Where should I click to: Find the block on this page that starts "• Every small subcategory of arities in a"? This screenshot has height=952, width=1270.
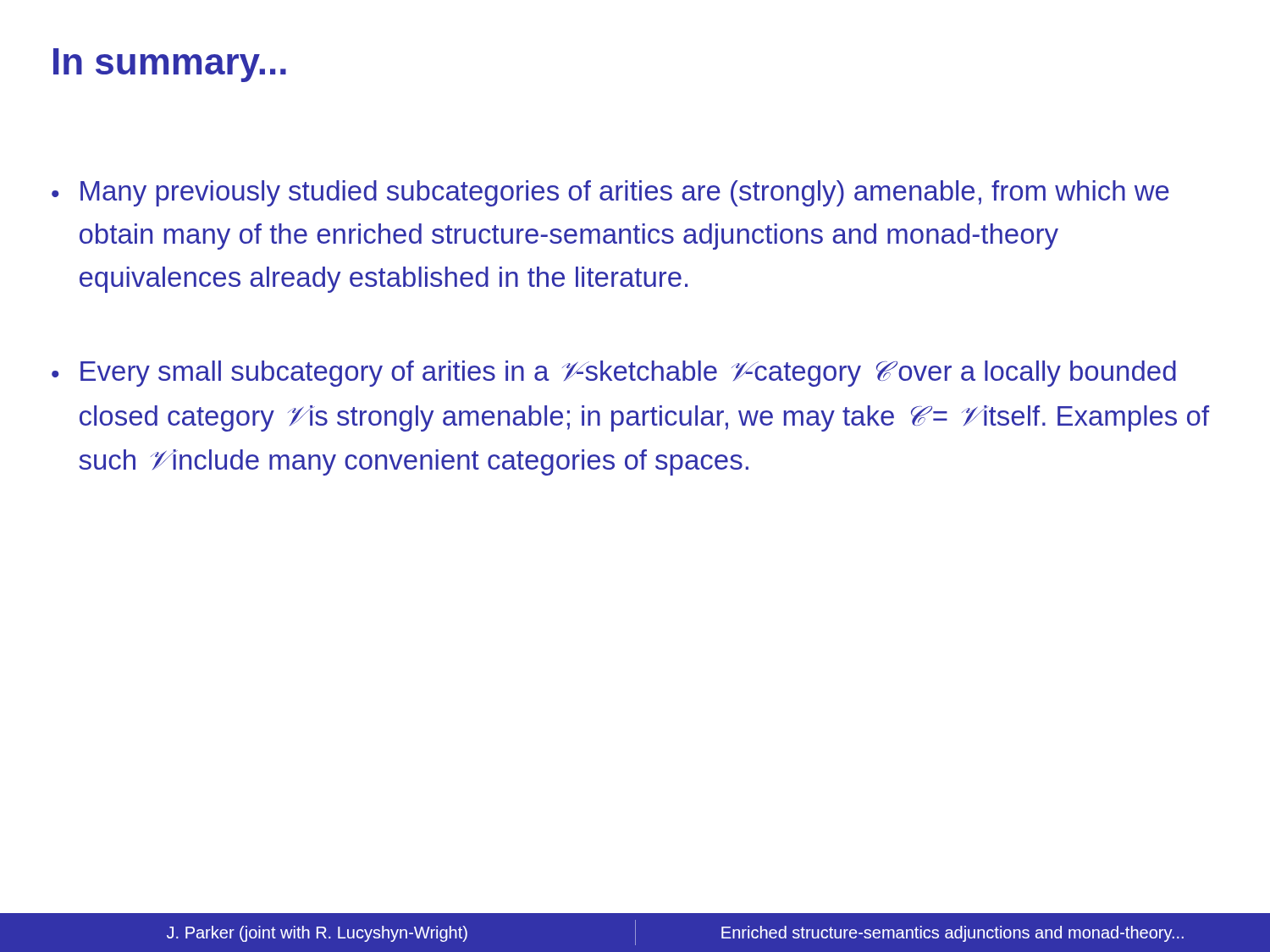click(635, 416)
